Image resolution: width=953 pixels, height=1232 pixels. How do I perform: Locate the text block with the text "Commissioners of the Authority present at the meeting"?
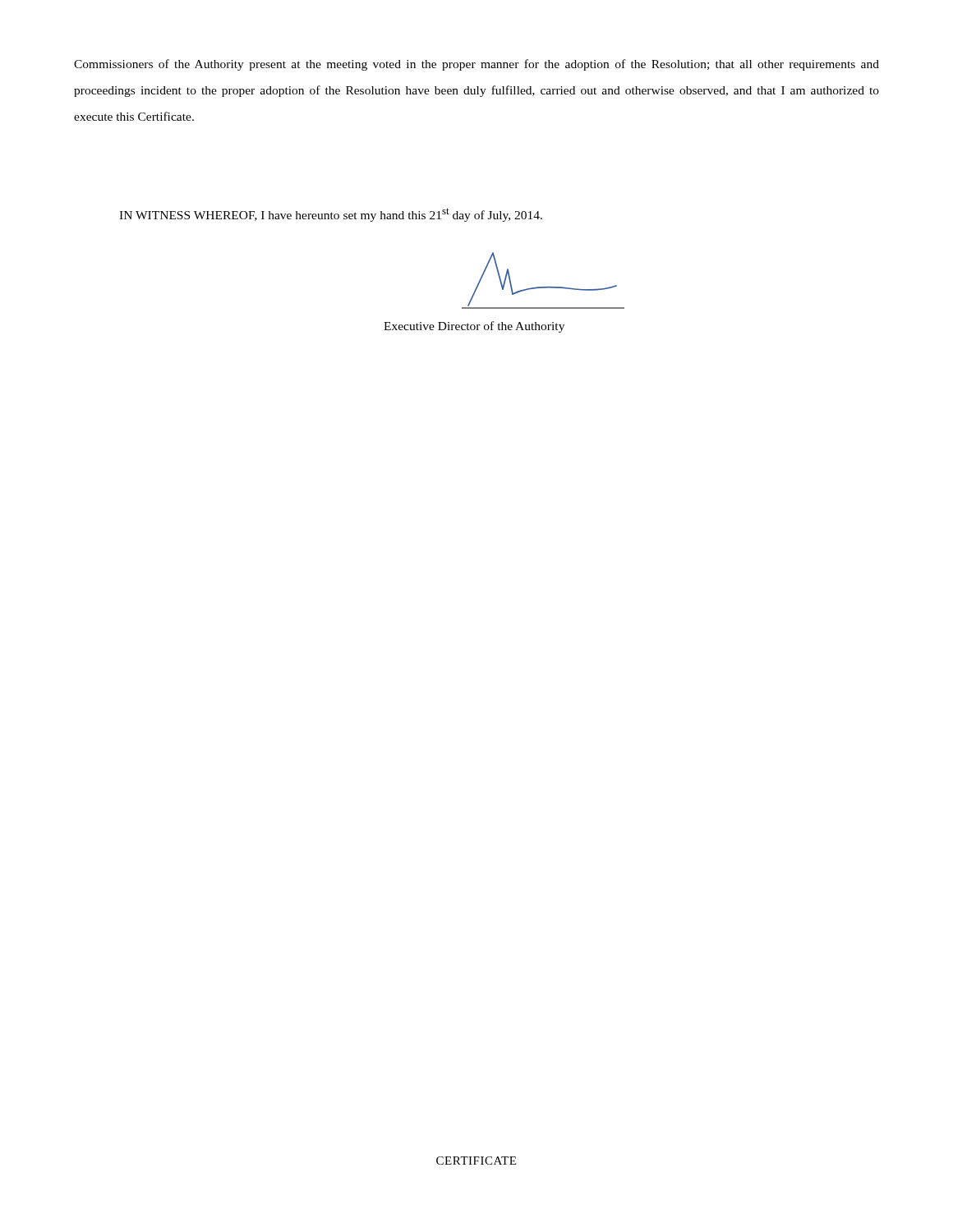tap(476, 90)
